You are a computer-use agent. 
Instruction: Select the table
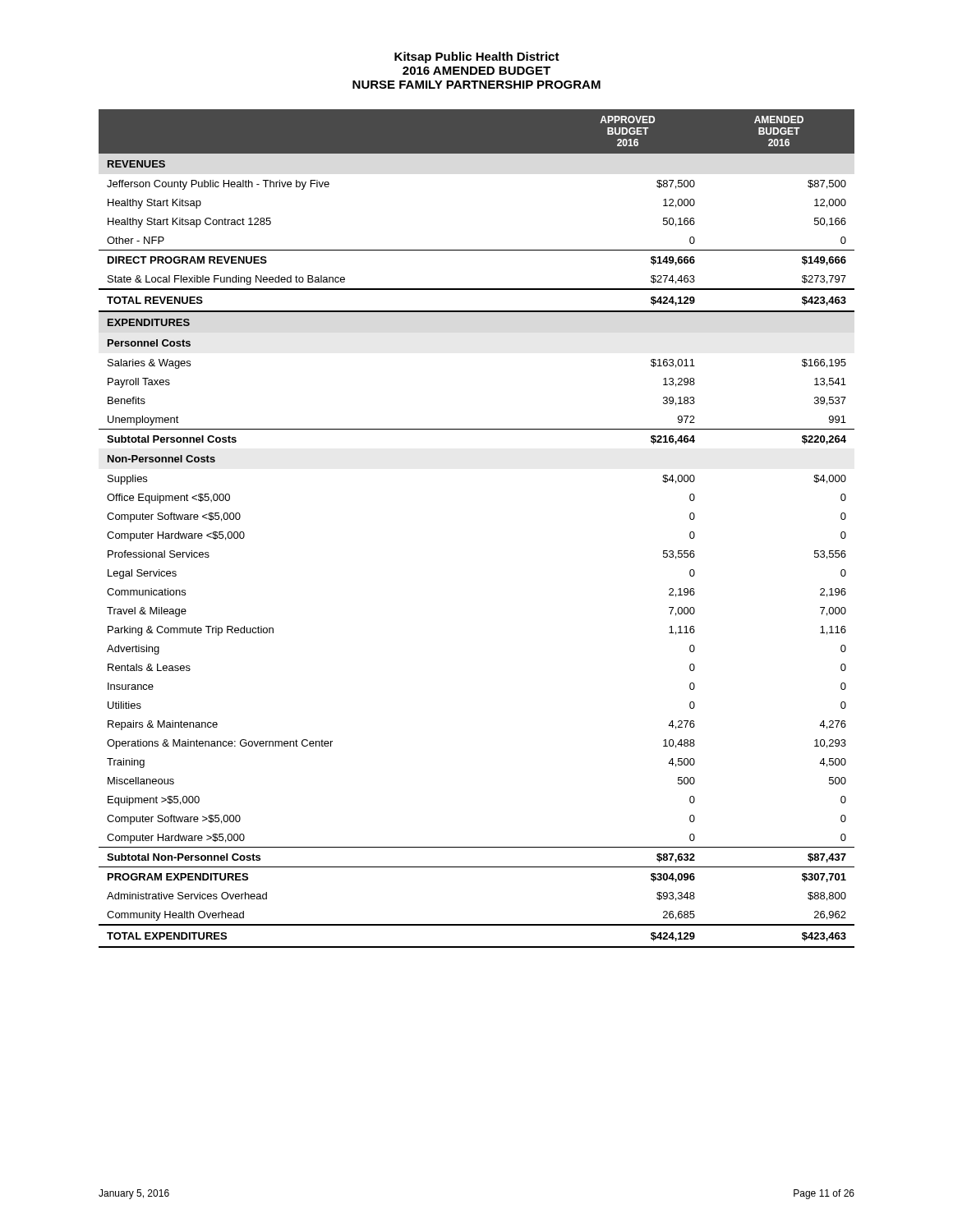(x=476, y=529)
